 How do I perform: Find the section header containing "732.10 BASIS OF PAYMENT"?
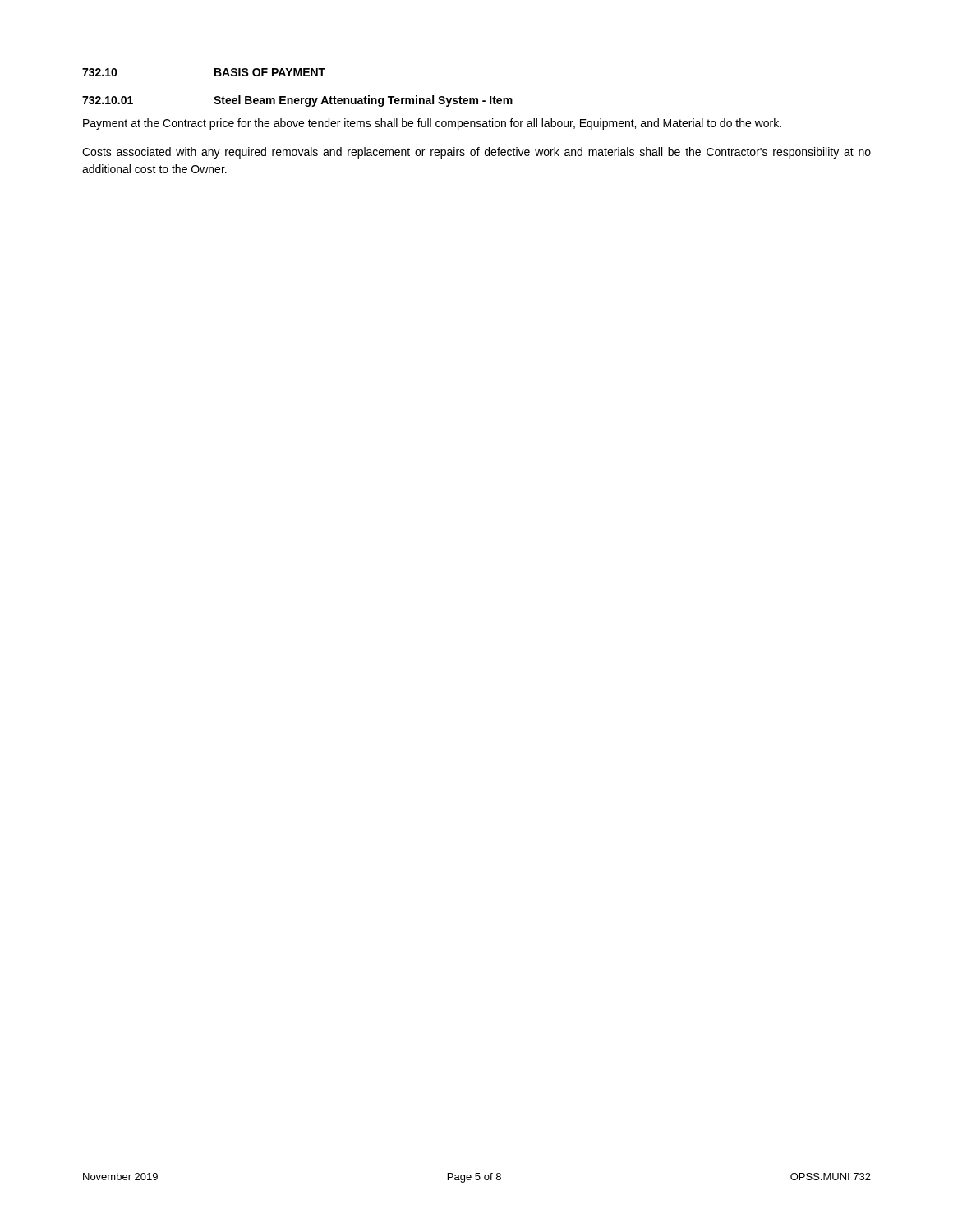click(204, 72)
